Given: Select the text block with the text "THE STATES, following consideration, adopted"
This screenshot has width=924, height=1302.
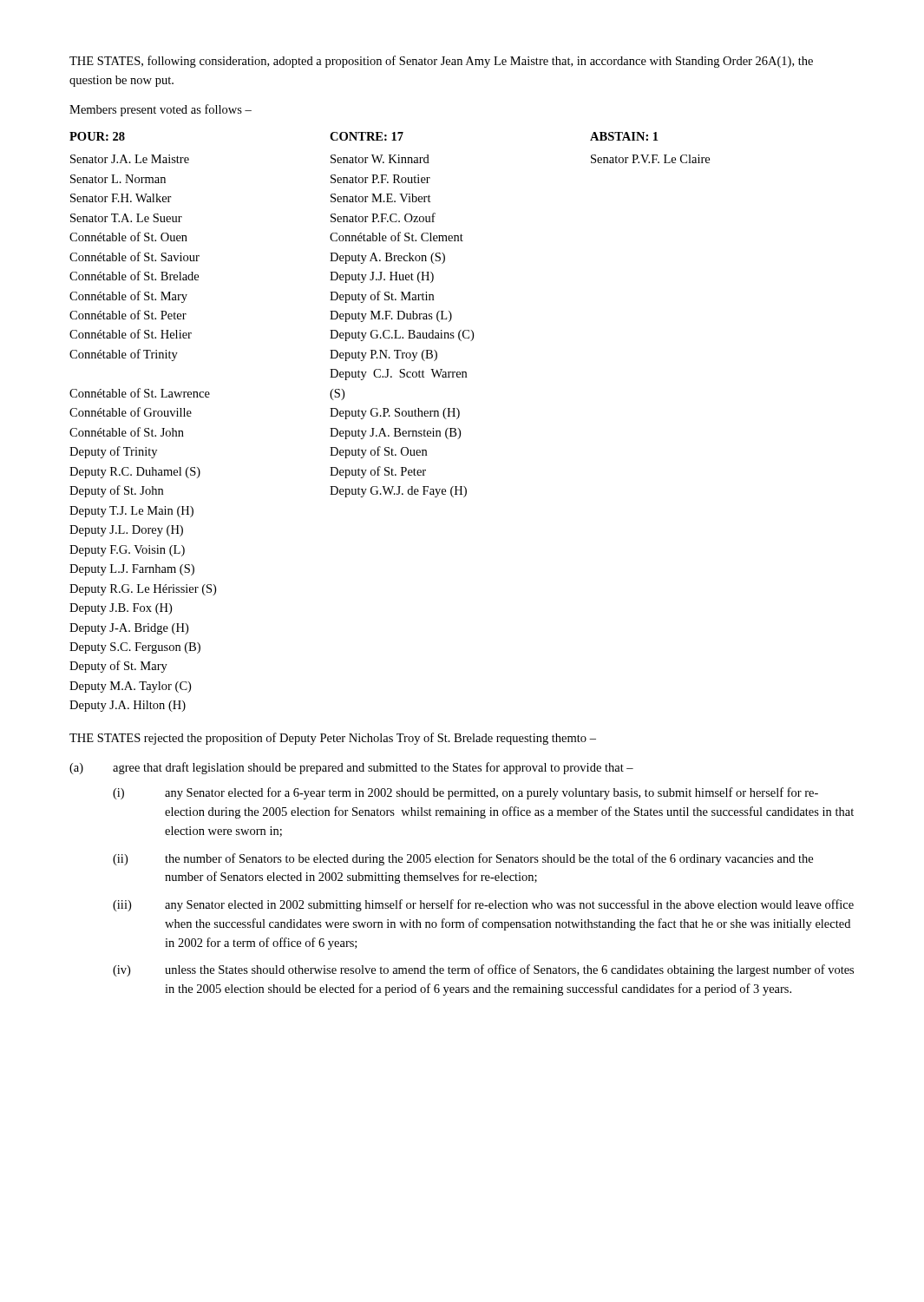Looking at the screenshot, I should coord(441,70).
